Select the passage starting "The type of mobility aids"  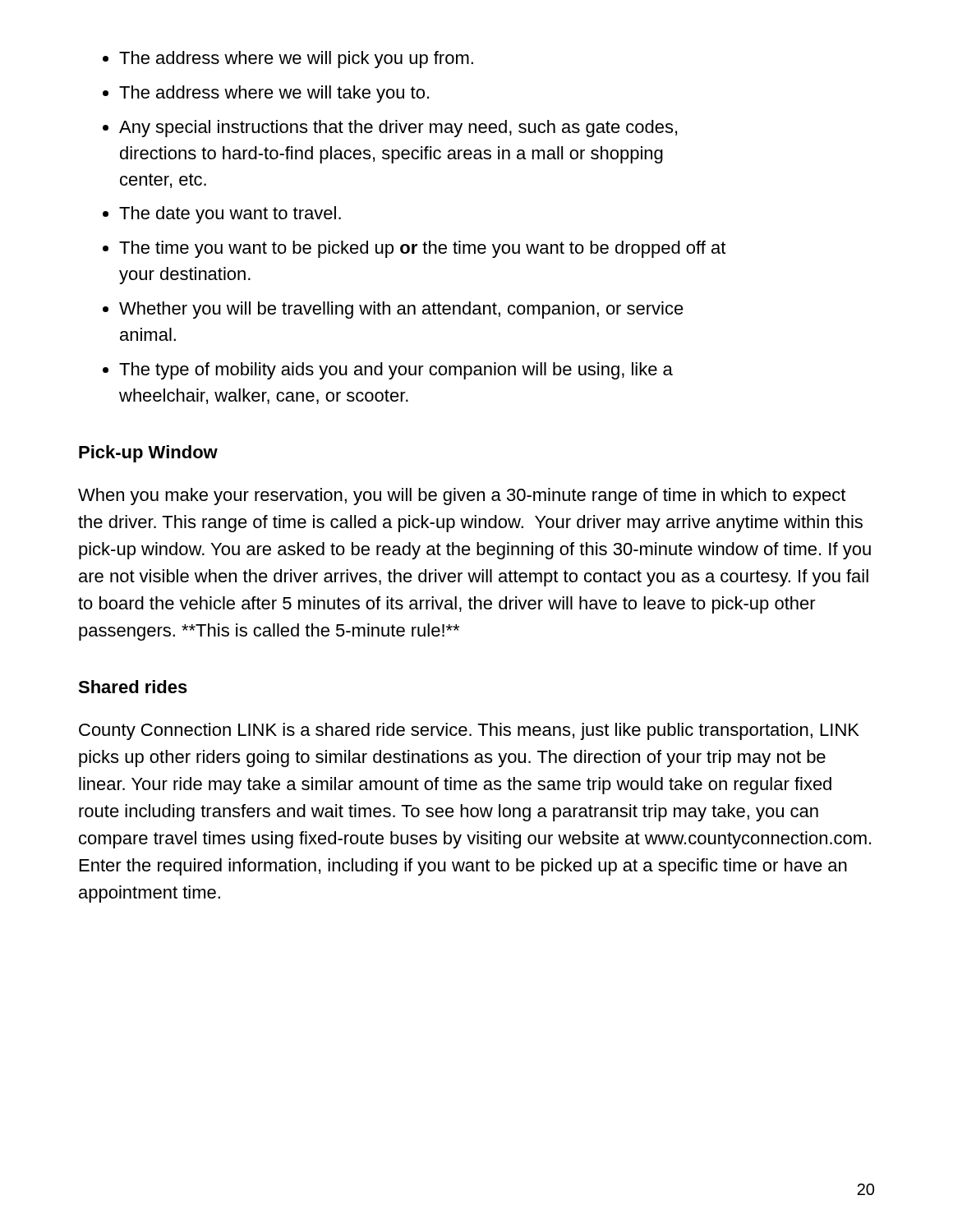(x=396, y=382)
